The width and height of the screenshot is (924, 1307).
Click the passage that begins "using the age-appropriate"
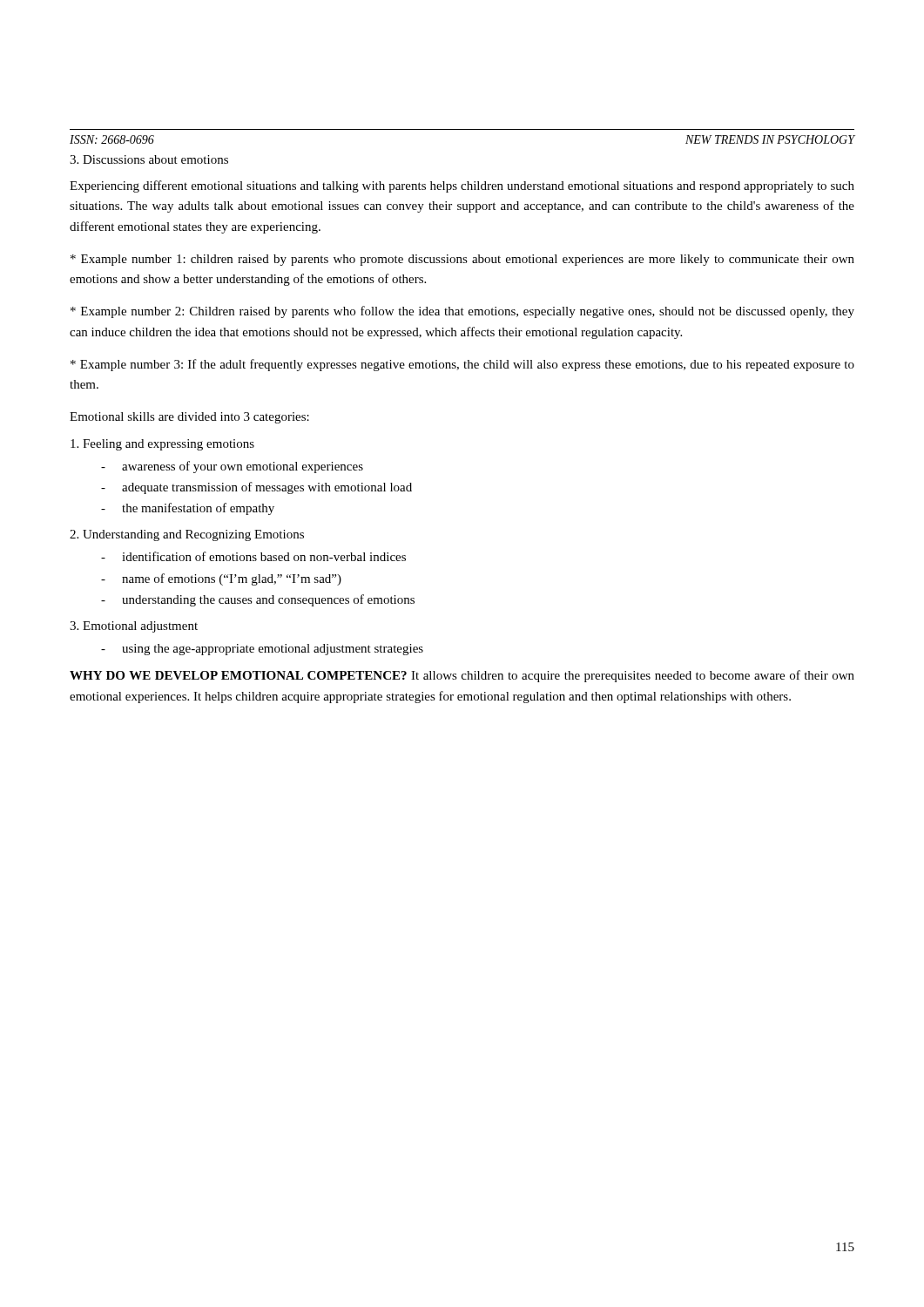(x=273, y=648)
